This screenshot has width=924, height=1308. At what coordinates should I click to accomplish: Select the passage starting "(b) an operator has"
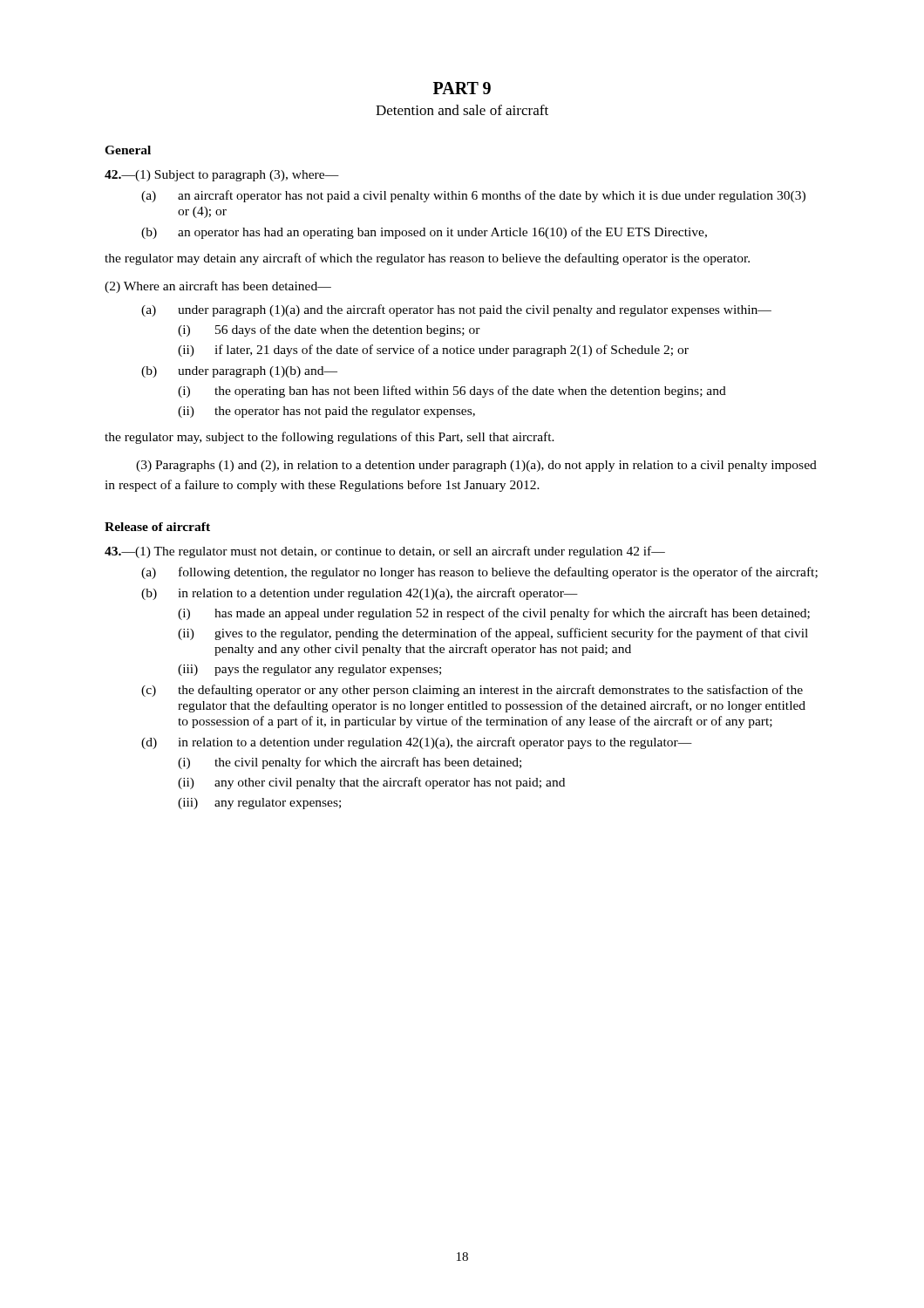(x=480, y=232)
